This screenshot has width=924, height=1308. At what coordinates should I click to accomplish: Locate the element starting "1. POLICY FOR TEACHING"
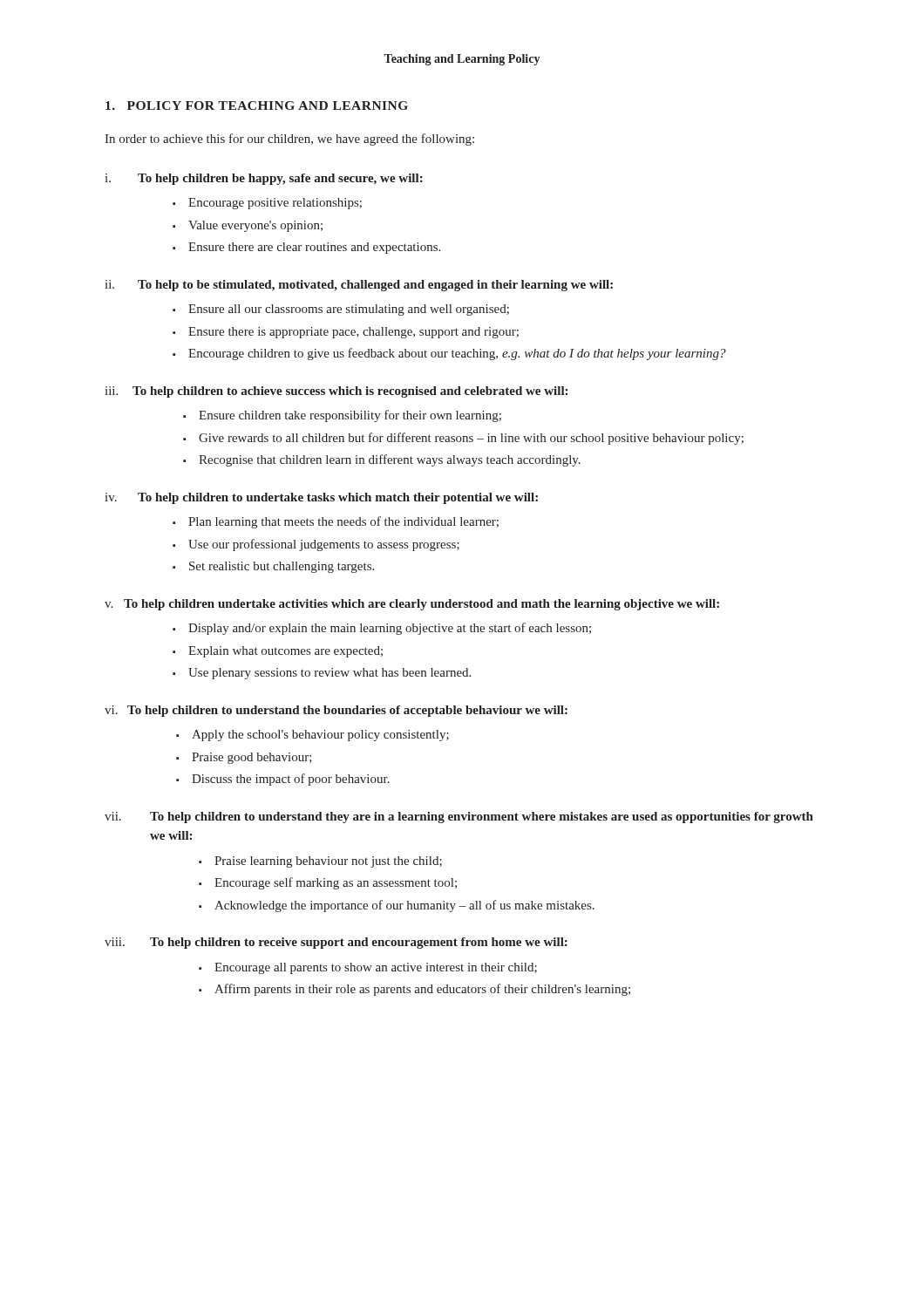coord(257,105)
